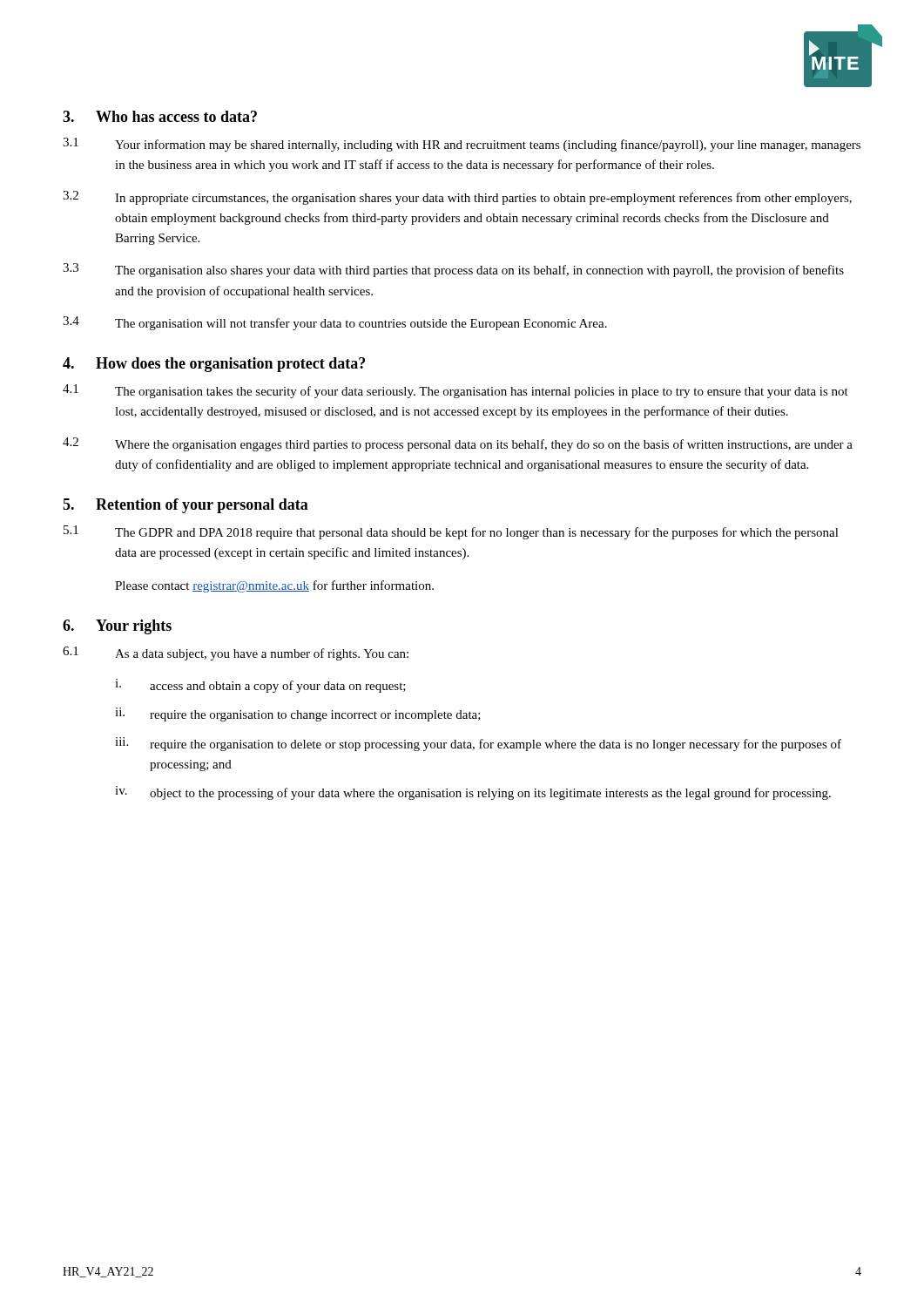Navigate to the text starting "1 As a data"
Image resolution: width=924 pixels, height=1307 pixels.
pyautogui.click(x=236, y=654)
